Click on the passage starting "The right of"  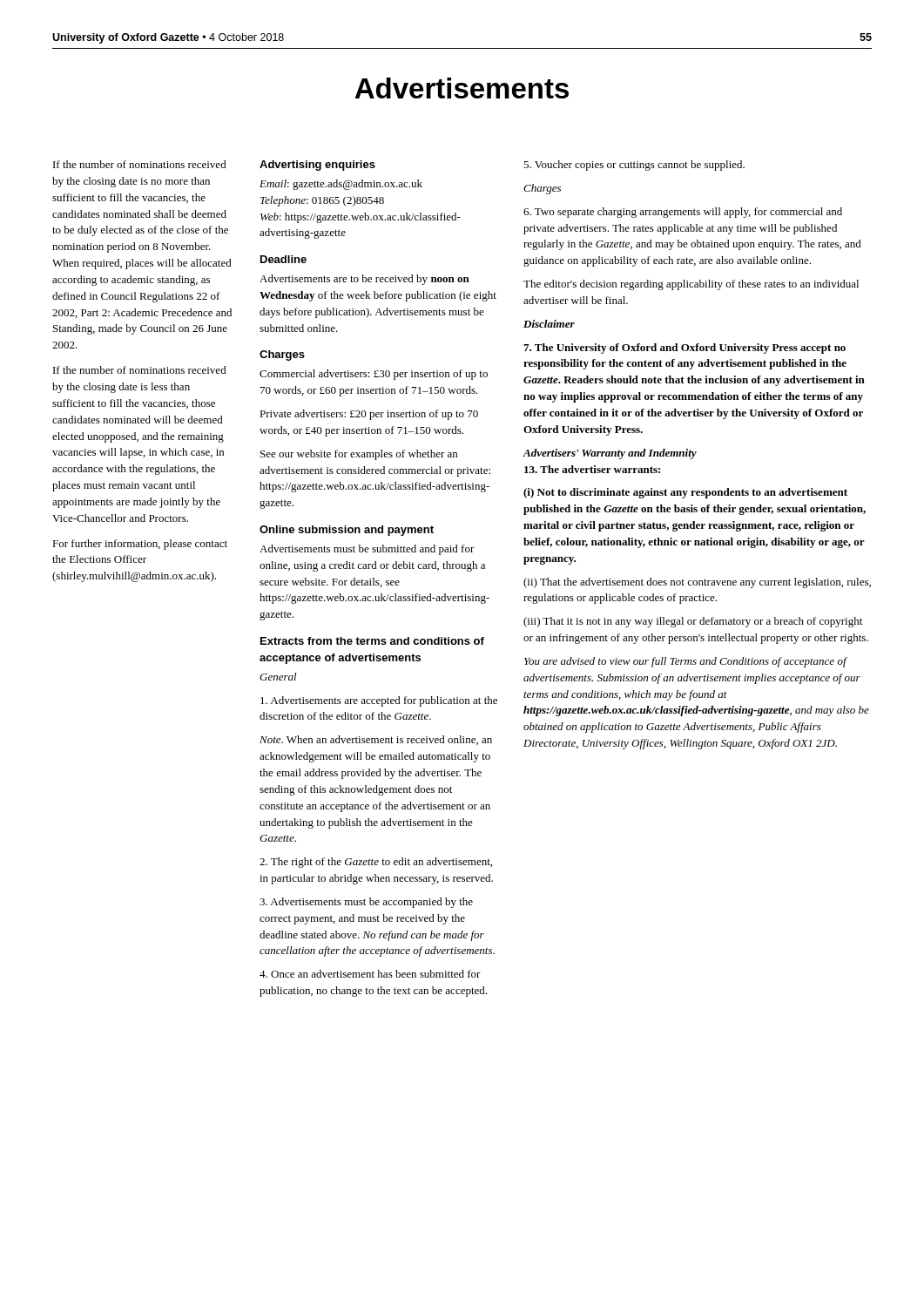[x=379, y=871]
